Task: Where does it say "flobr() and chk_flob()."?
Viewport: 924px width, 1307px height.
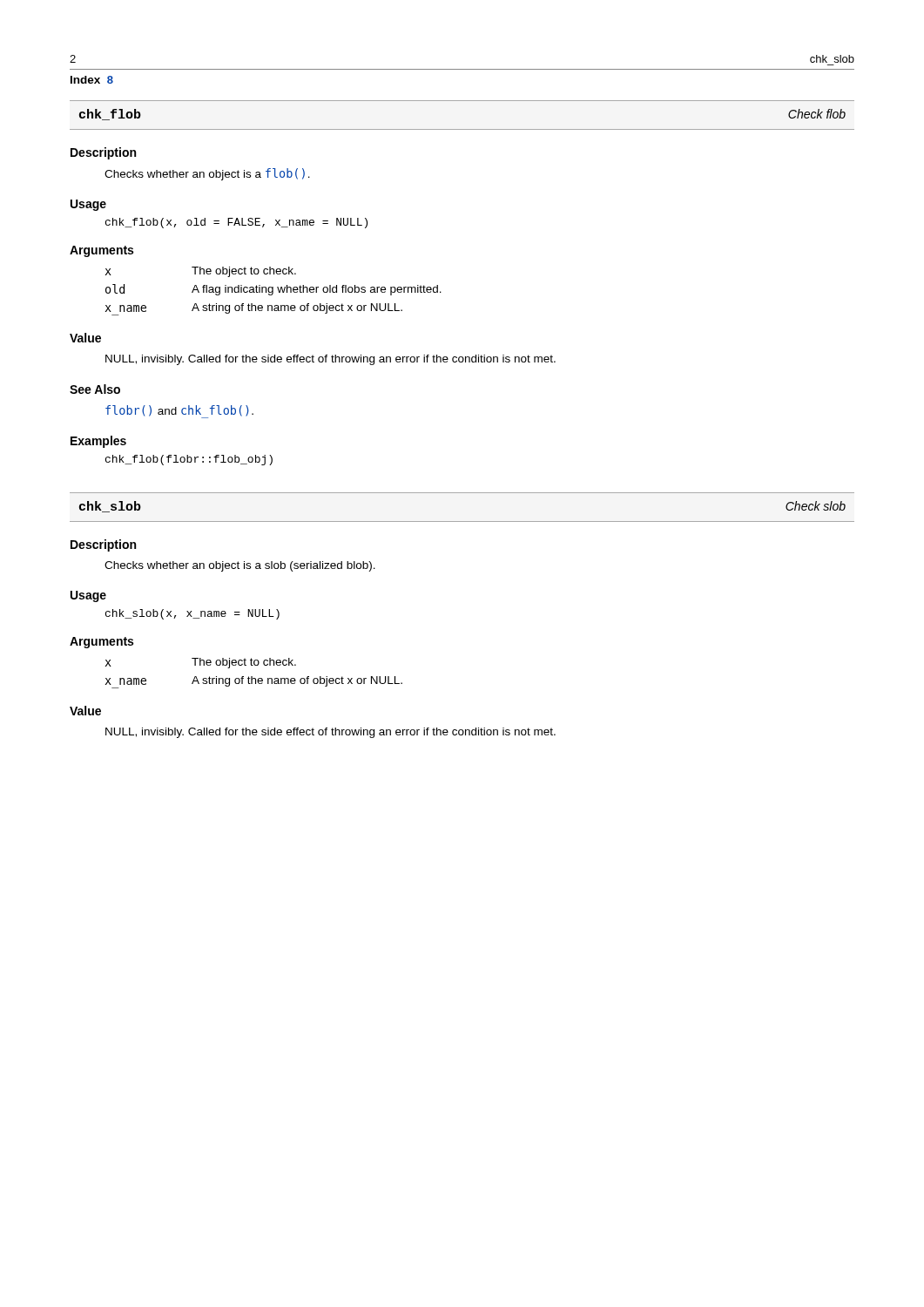Action: pyautogui.click(x=179, y=410)
